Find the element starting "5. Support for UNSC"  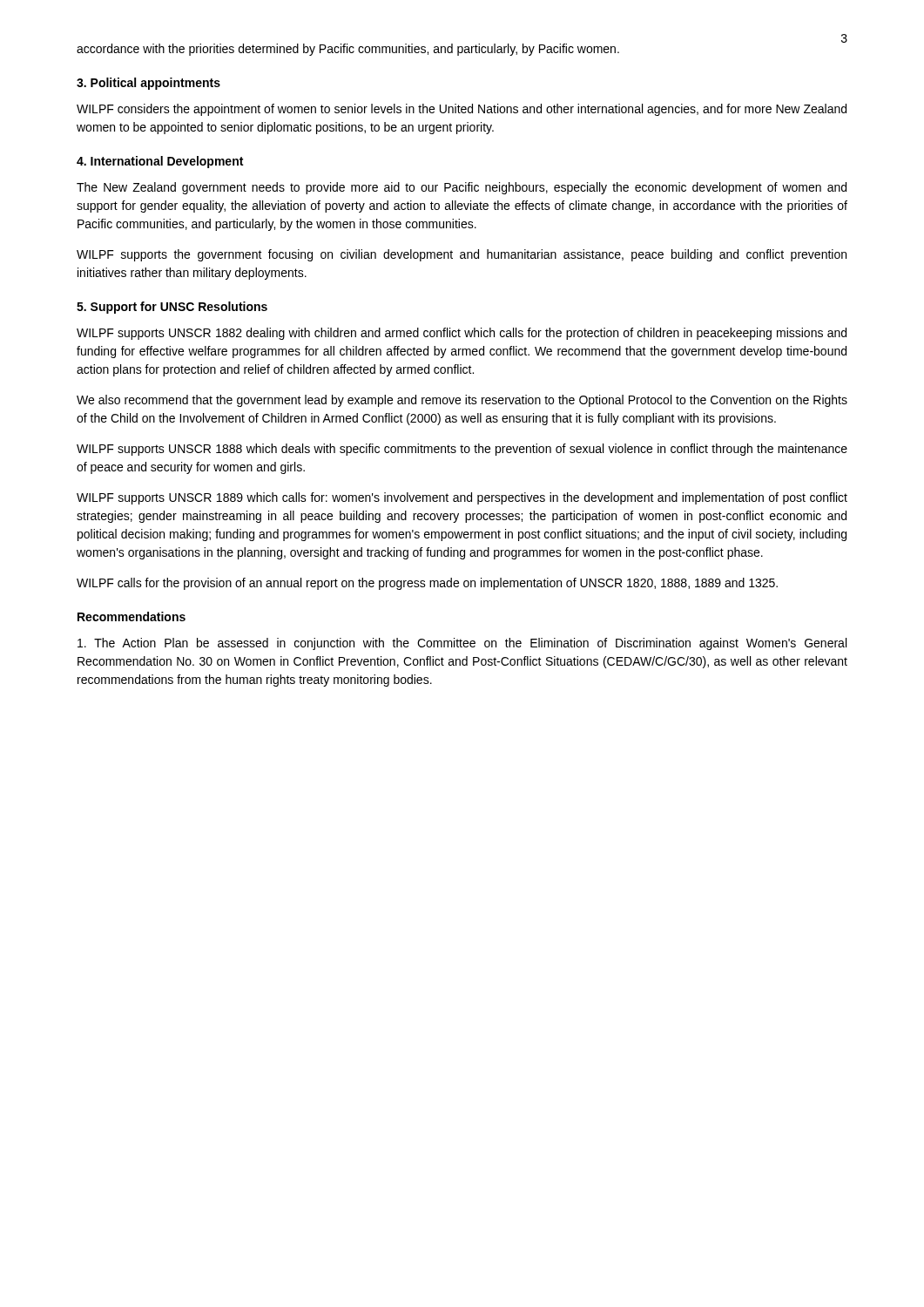point(172,307)
